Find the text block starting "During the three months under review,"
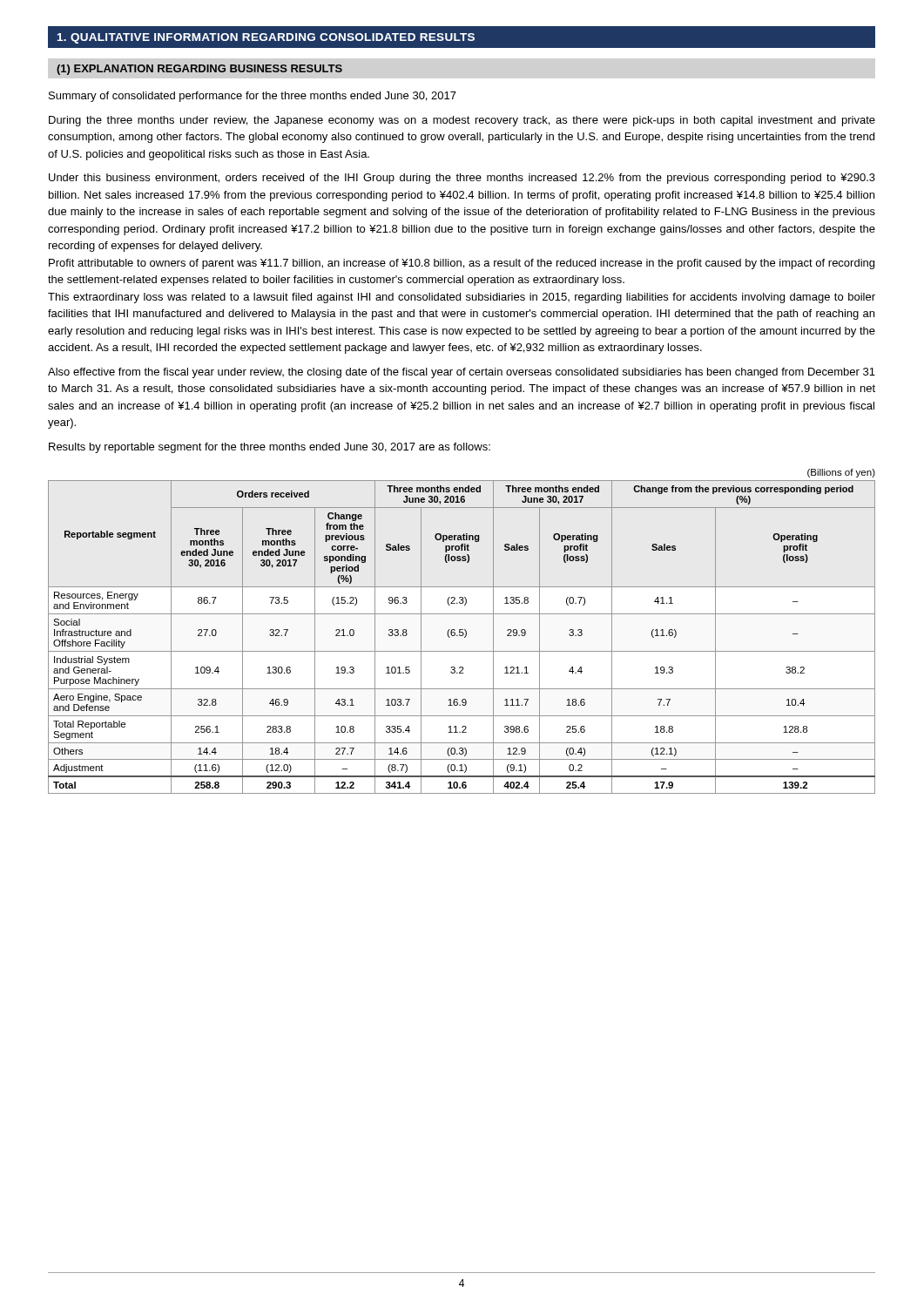924x1307 pixels. [x=462, y=136]
